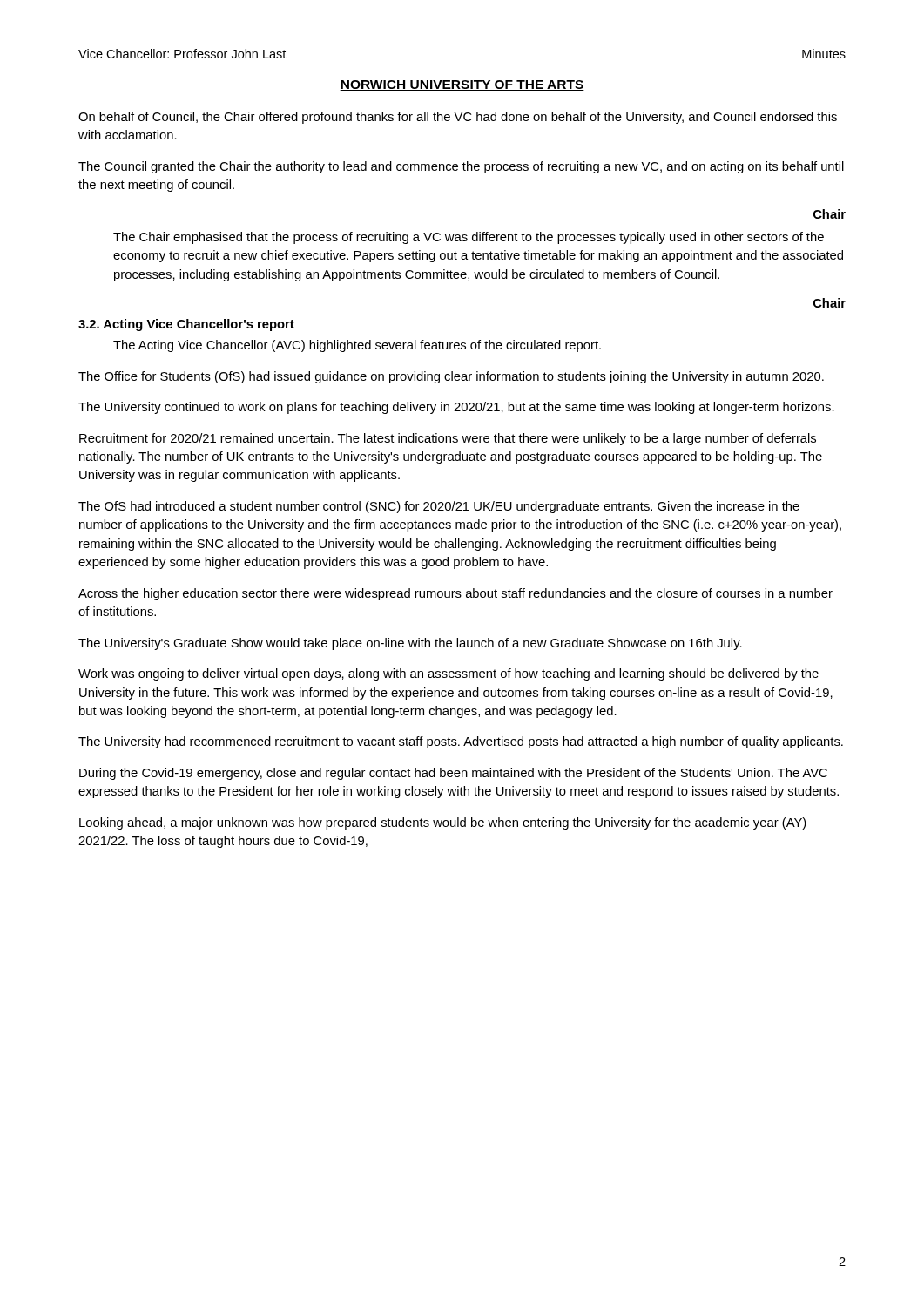The width and height of the screenshot is (924, 1307).
Task: Where is the passage that starts "The Chair emphasised that the process of"?
Action: pos(479,256)
